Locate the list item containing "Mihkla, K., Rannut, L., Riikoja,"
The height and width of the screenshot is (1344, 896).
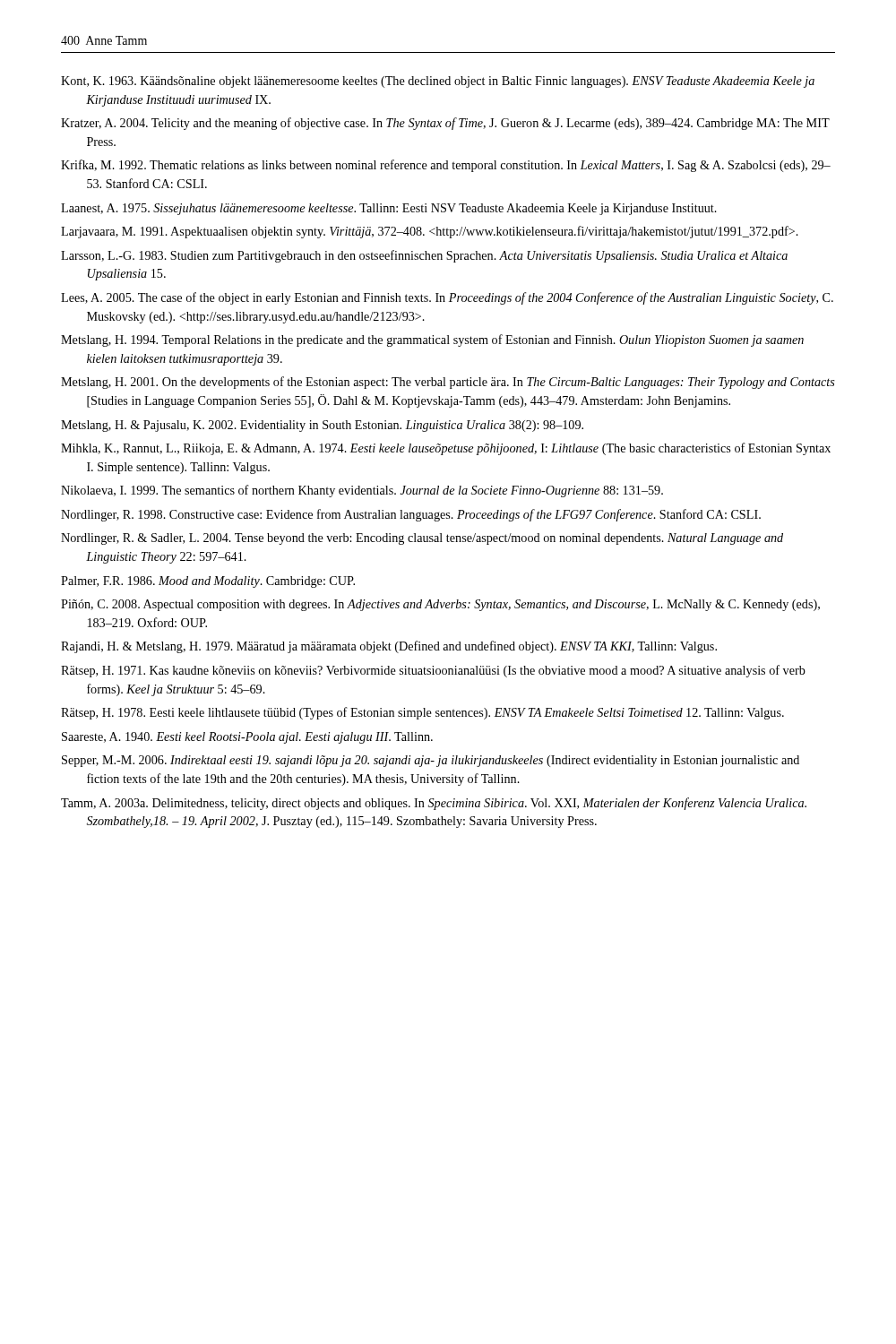point(446,457)
